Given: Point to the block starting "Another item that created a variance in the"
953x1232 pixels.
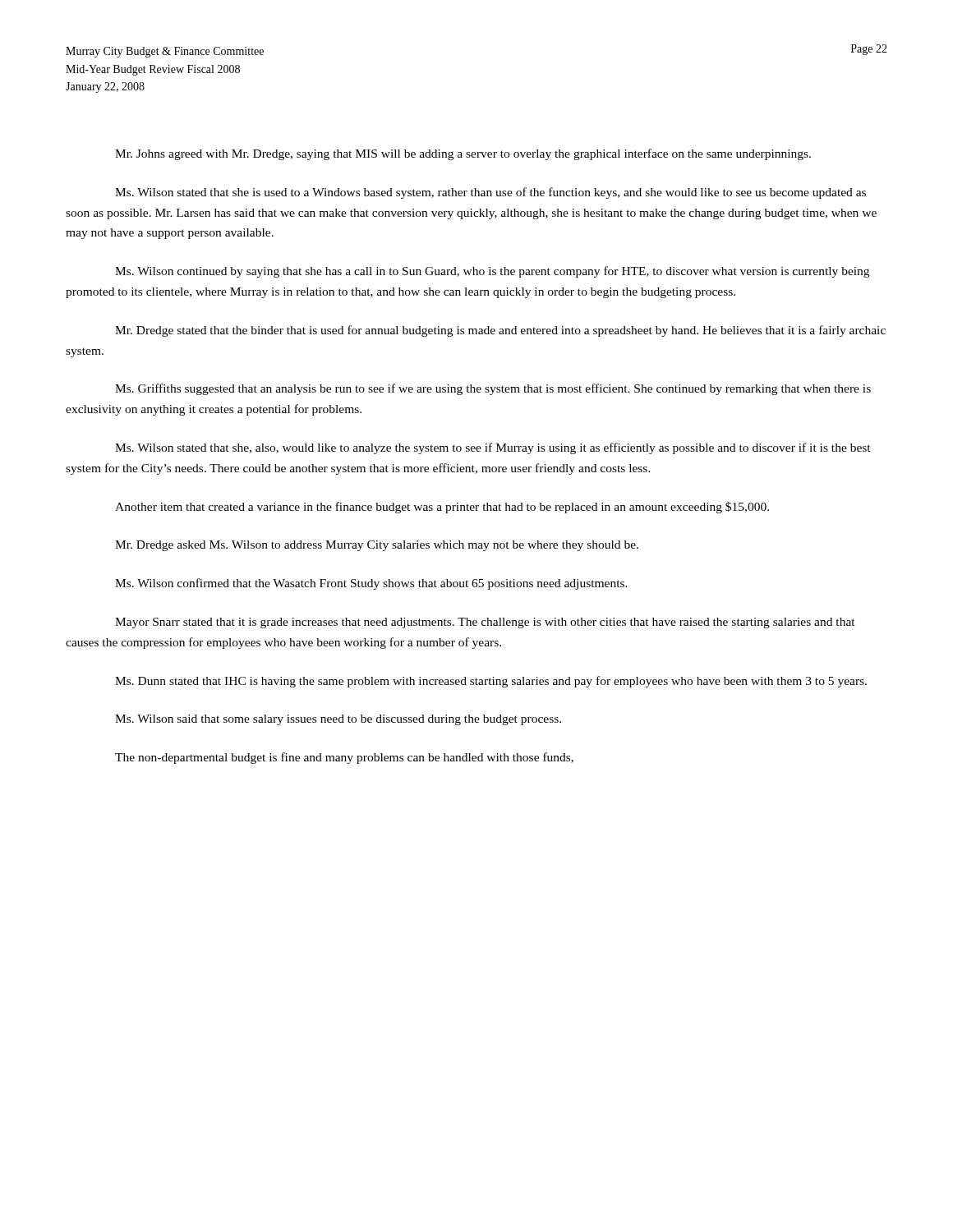Looking at the screenshot, I should [476, 507].
